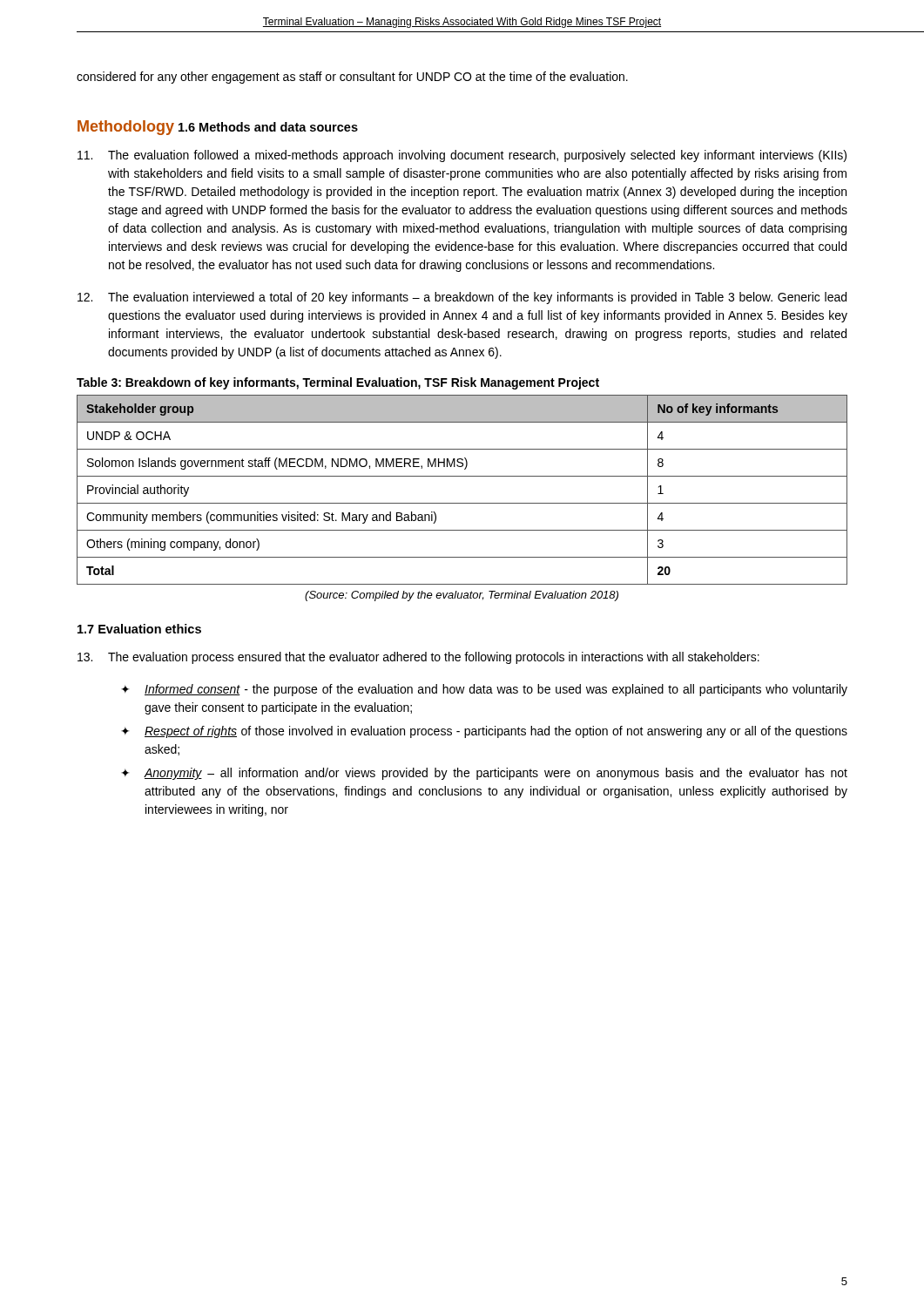924x1307 pixels.
Task: Click on the section header with the text "1.7 Evaluation ethics"
Action: click(139, 629)
